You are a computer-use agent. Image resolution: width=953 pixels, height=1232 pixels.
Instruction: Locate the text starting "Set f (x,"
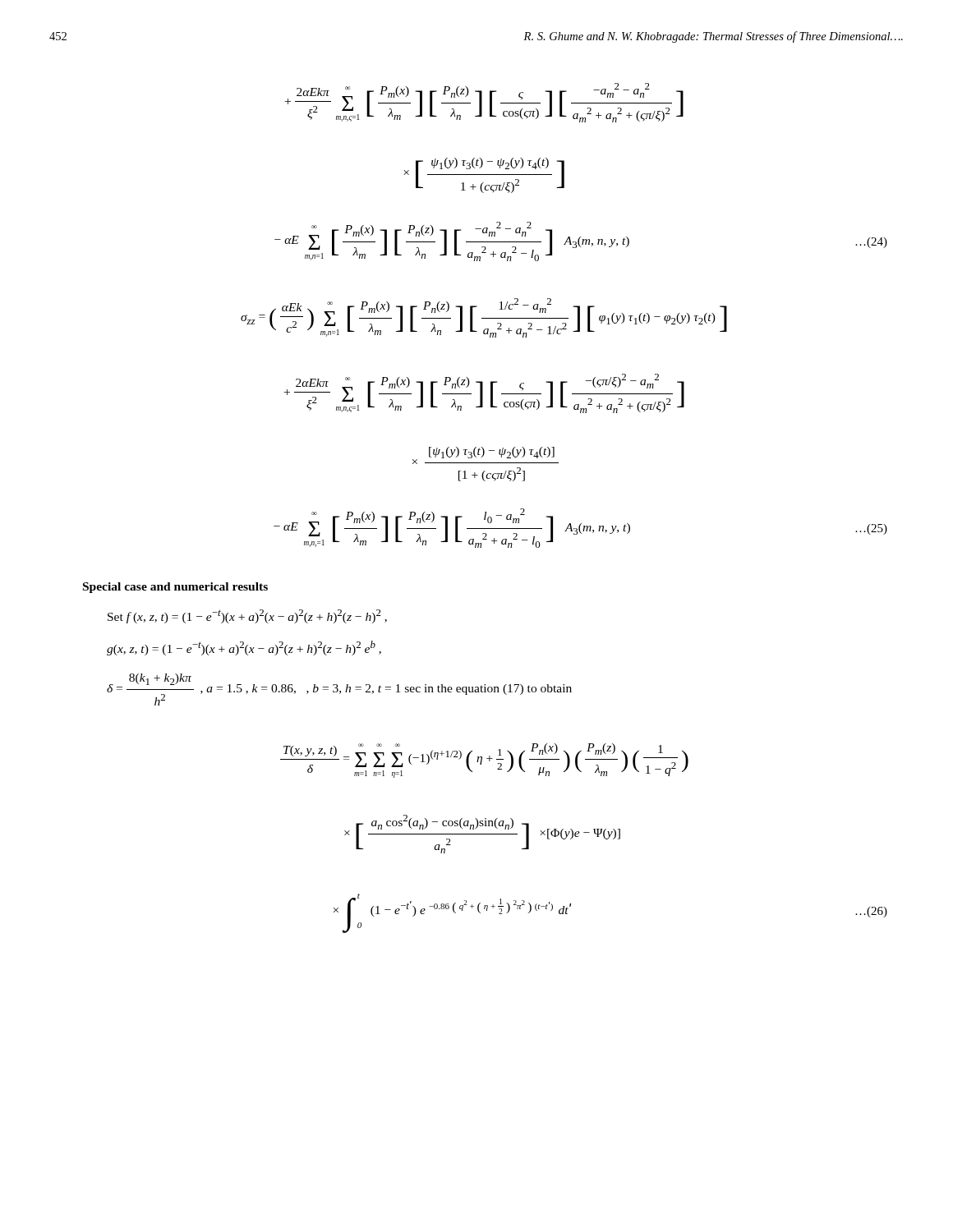(247, 615)
